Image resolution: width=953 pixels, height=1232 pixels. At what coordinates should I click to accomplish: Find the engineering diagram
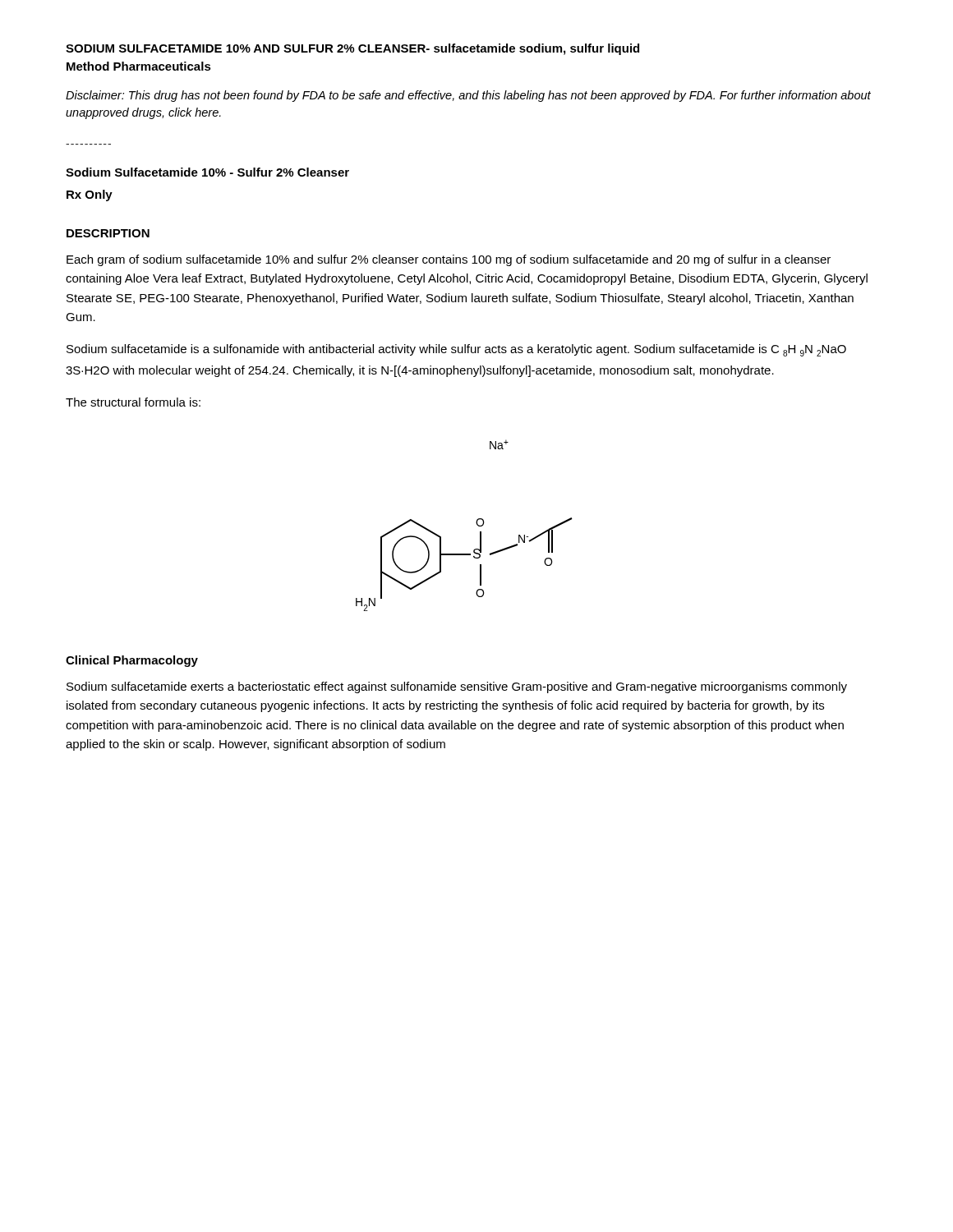[x=476, y=530]
